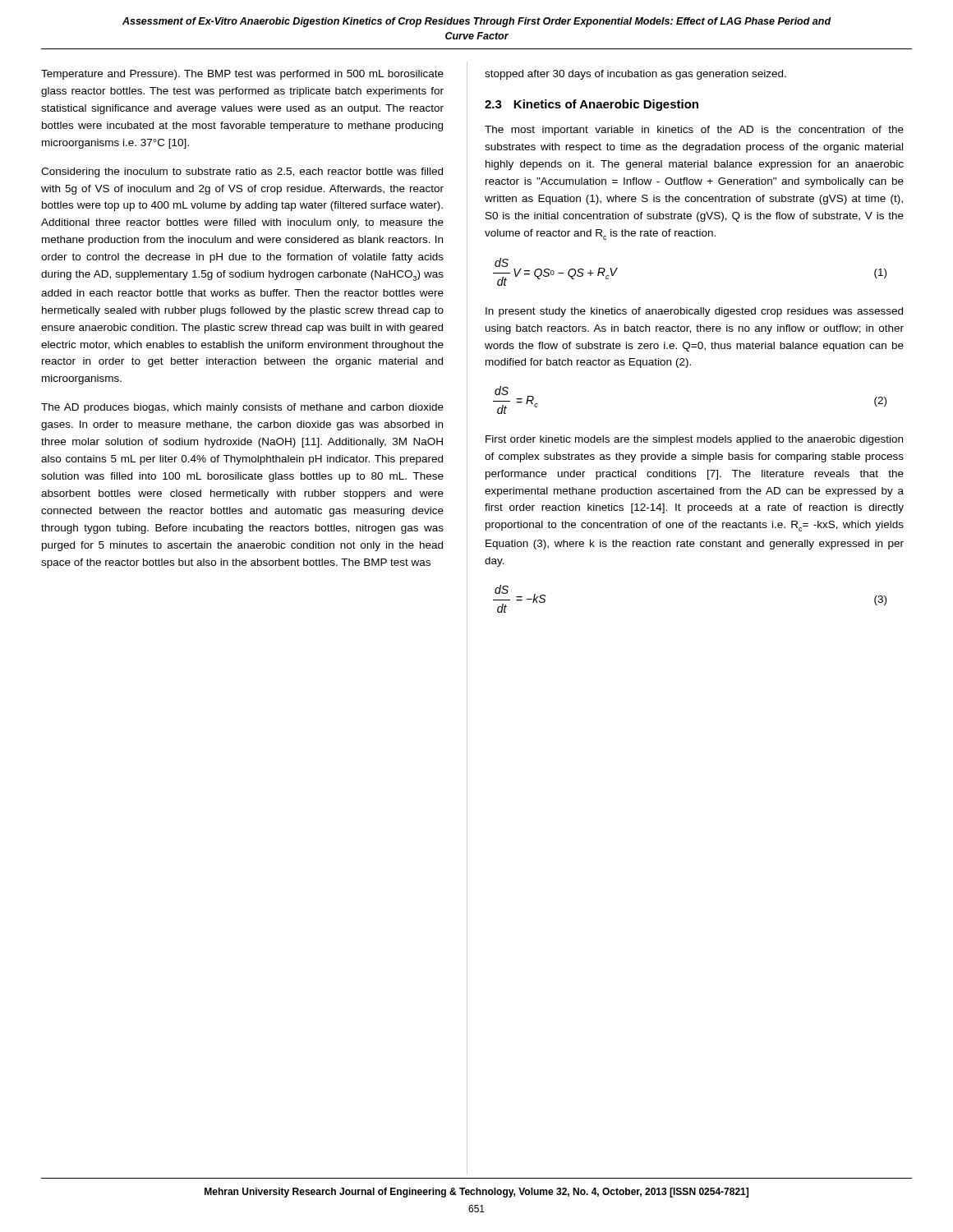Select the text block containing "Temperature and Pressure). The"

pyautogui.click(x=242, y=109)
